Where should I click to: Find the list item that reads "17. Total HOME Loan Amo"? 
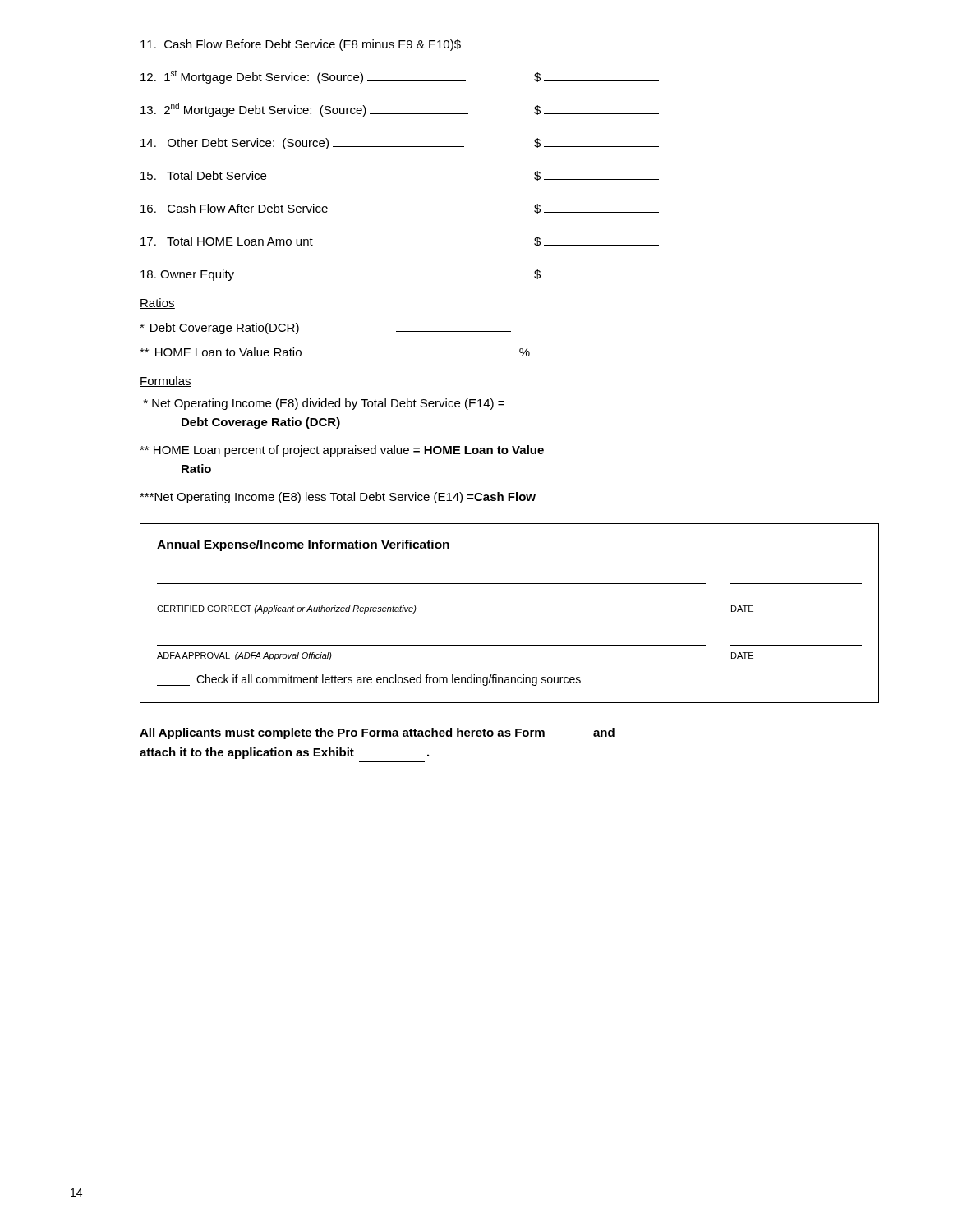coord(239,241)
